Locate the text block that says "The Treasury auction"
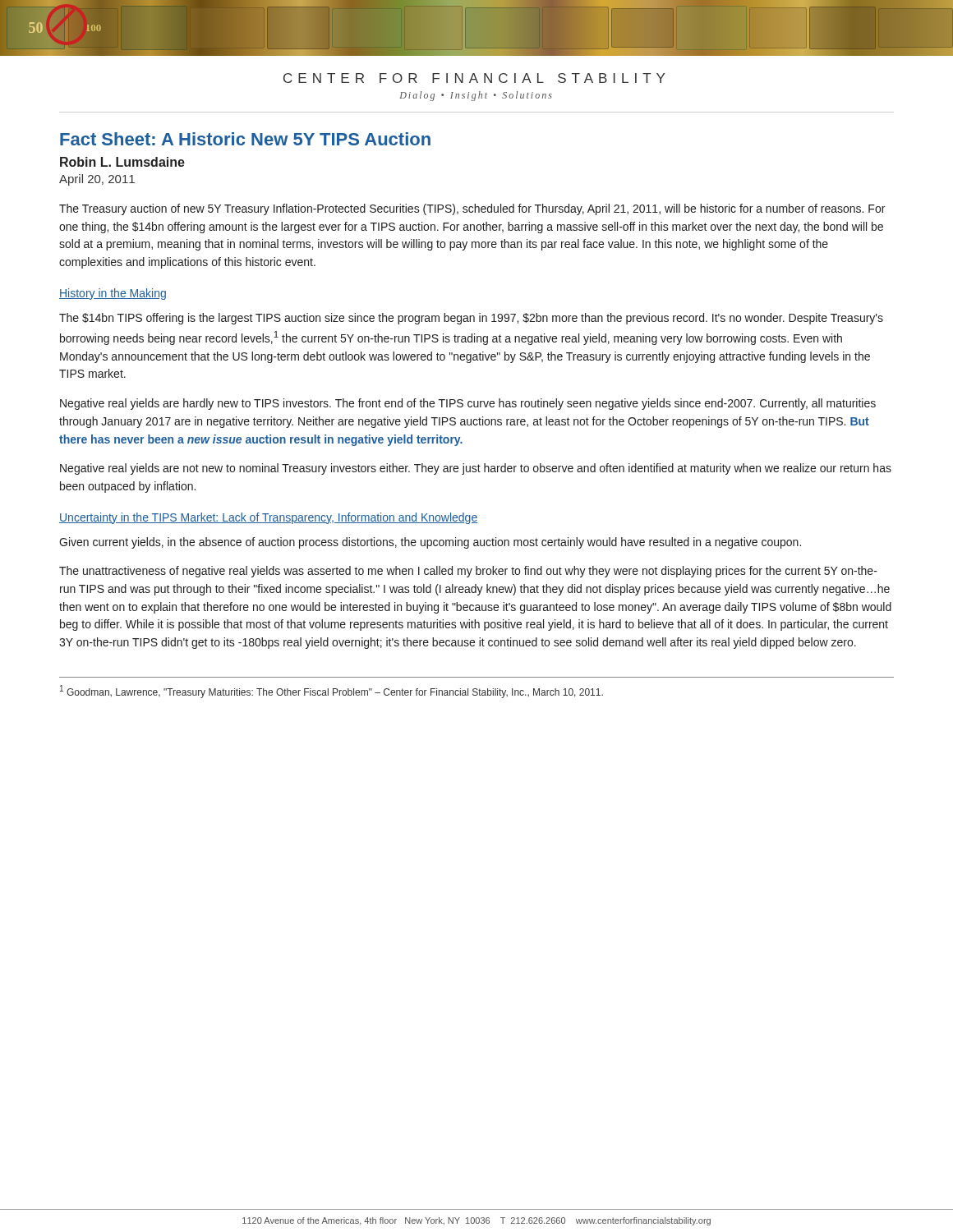Image resolution: width=953 pixels, height=1232 pixels. (472, 235)
